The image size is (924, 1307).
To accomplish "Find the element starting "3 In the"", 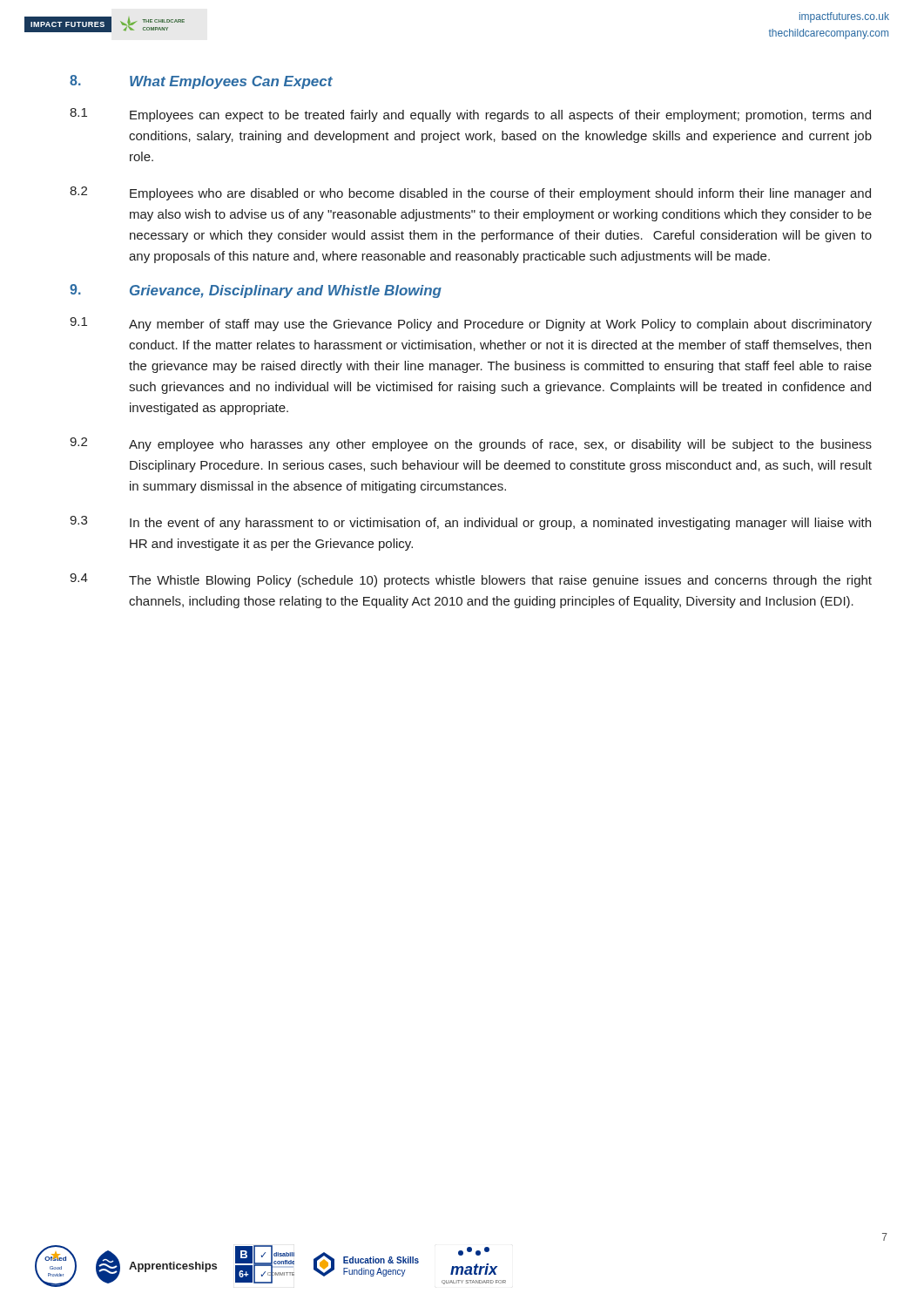I will coord(471,533).
